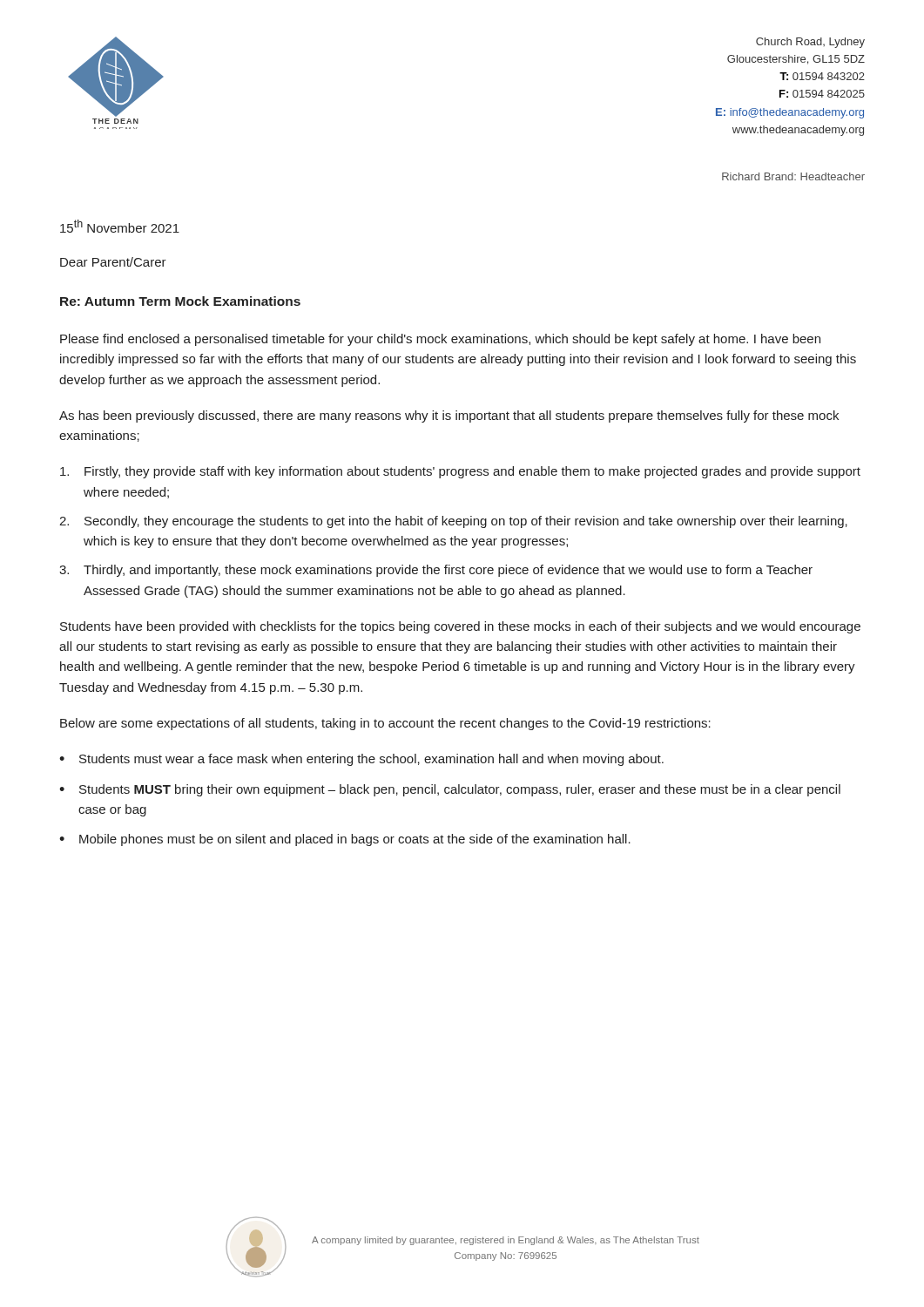Select the block starting "Firstly, they provide staff with key"
The width and height of the screenshot is (924, 1307).
(462, 481)
